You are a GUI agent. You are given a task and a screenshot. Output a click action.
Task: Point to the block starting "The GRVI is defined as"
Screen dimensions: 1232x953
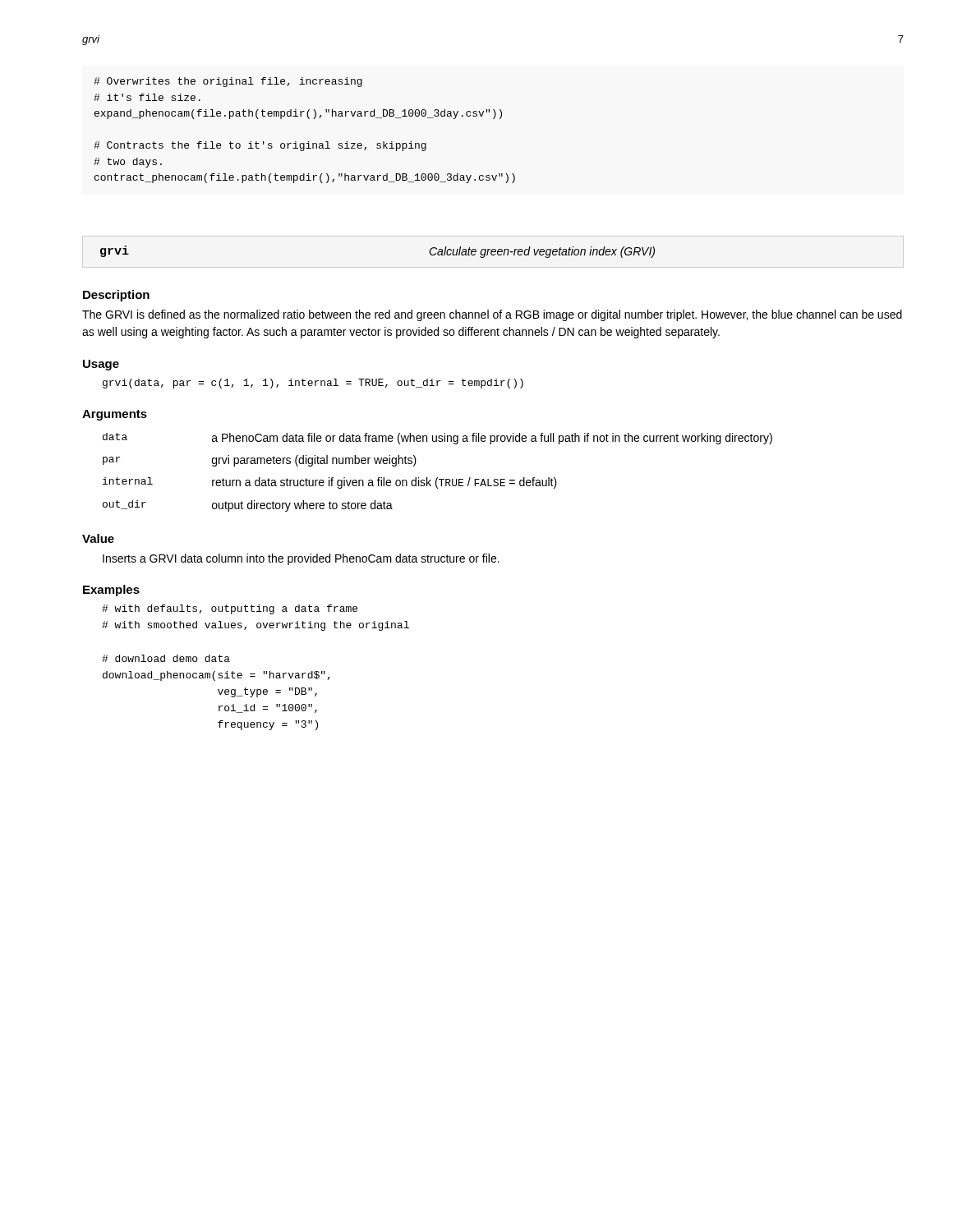coord(492,323)
